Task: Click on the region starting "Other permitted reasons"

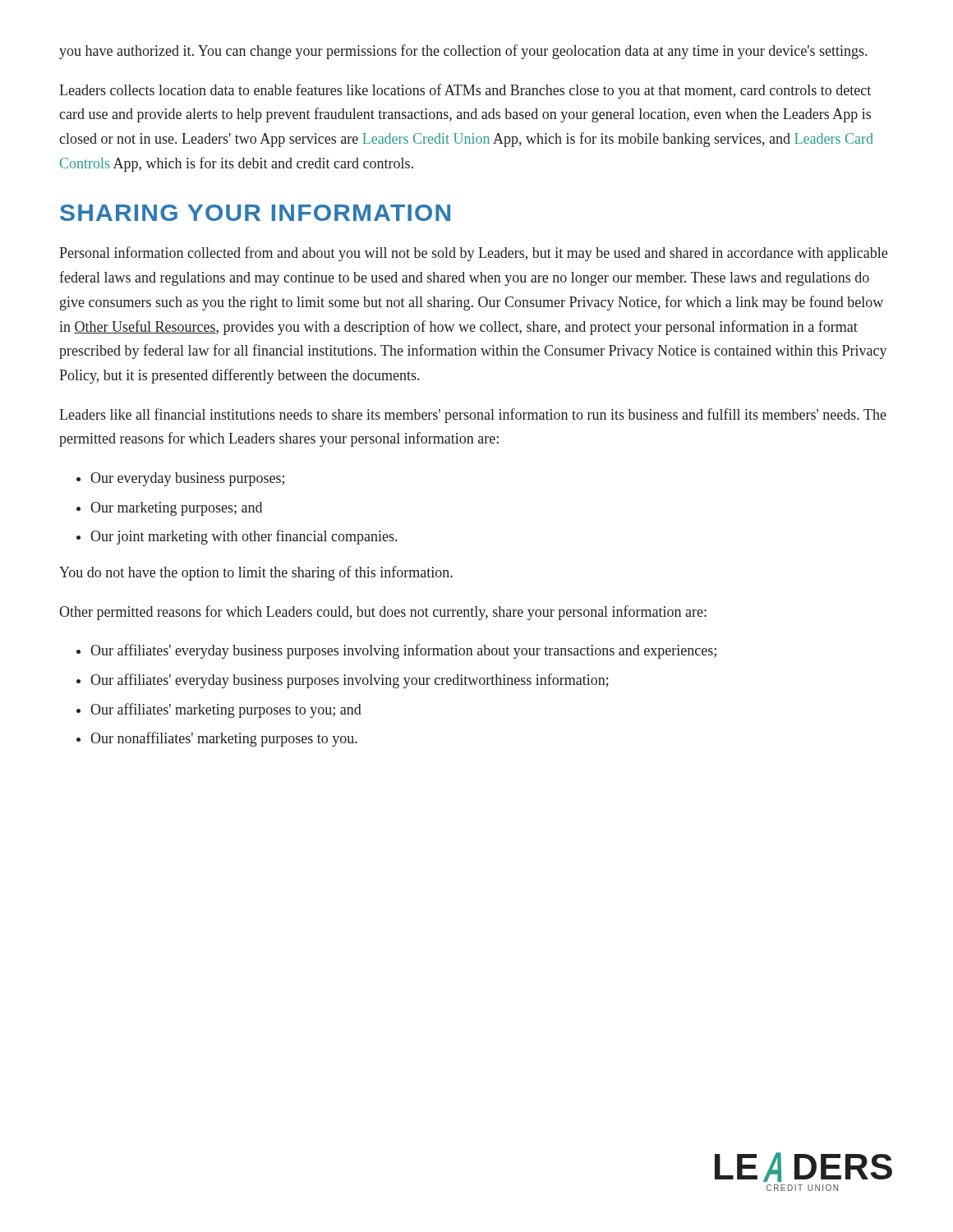Action: [383, 612]
